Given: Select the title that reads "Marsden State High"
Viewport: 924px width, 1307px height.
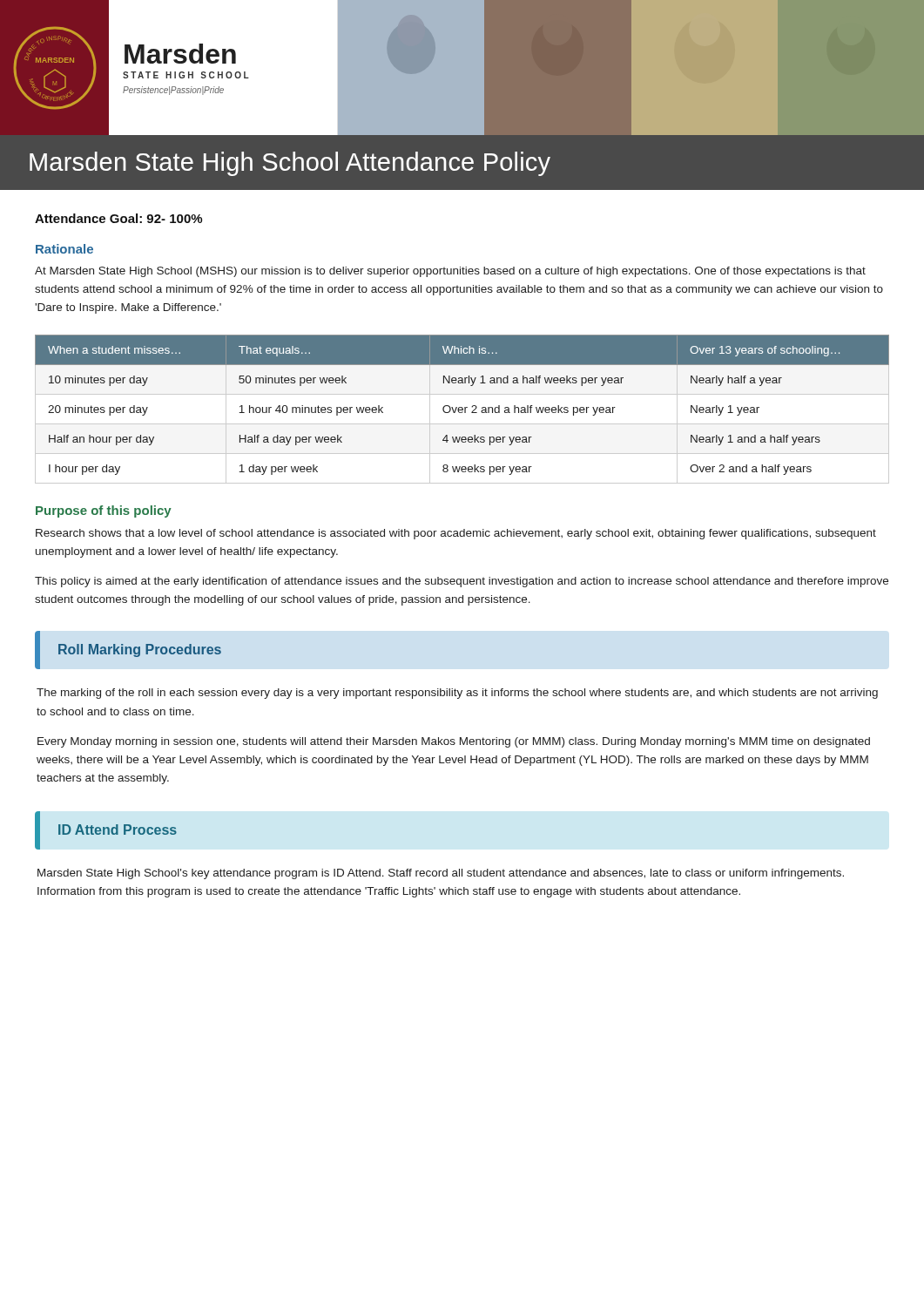Looking at the screenshot, I should 289,162.
